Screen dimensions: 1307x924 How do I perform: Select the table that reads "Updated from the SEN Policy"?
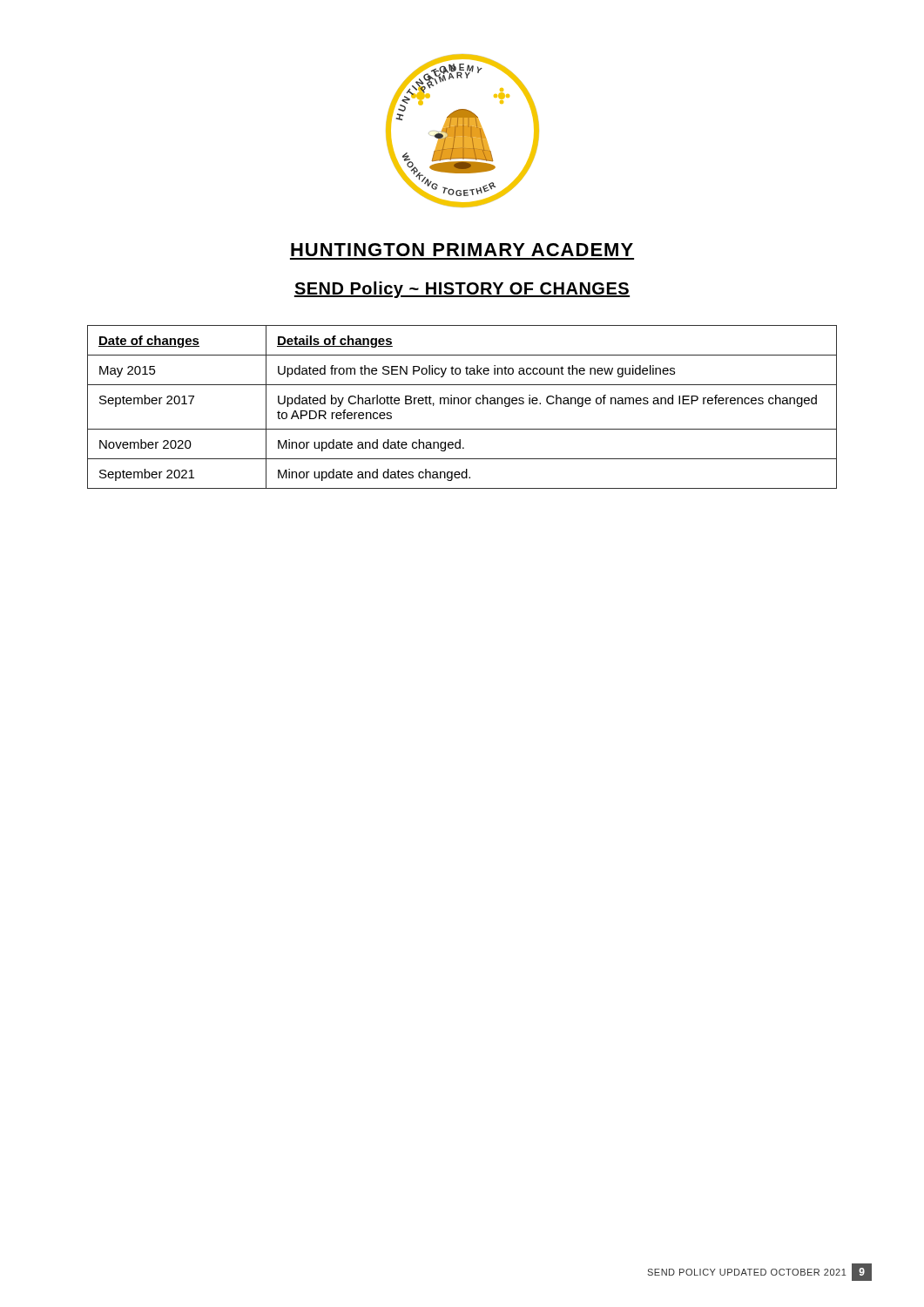[462, 407]
